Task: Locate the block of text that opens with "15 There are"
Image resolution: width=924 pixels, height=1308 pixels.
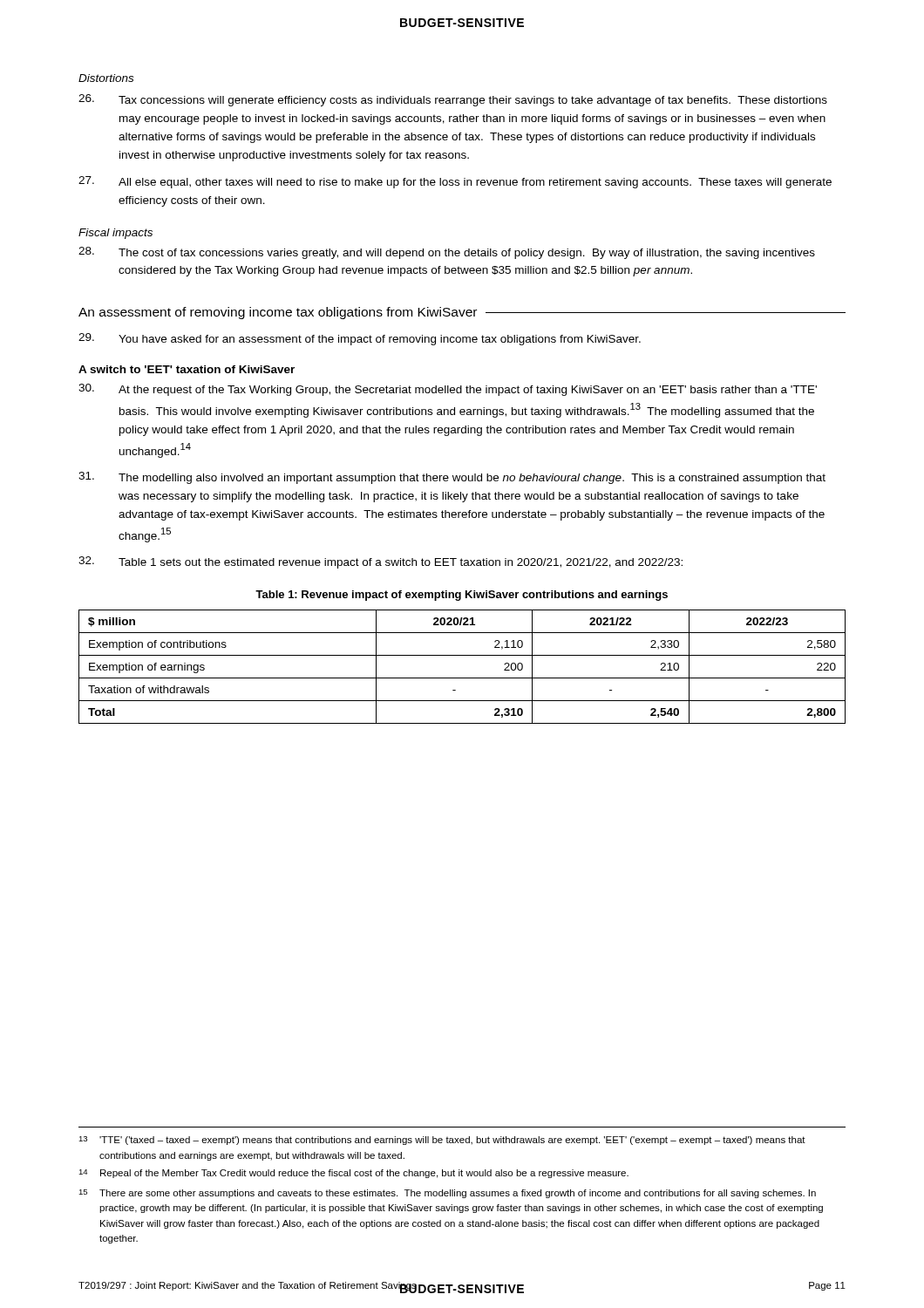Action: click(462, 1216)
